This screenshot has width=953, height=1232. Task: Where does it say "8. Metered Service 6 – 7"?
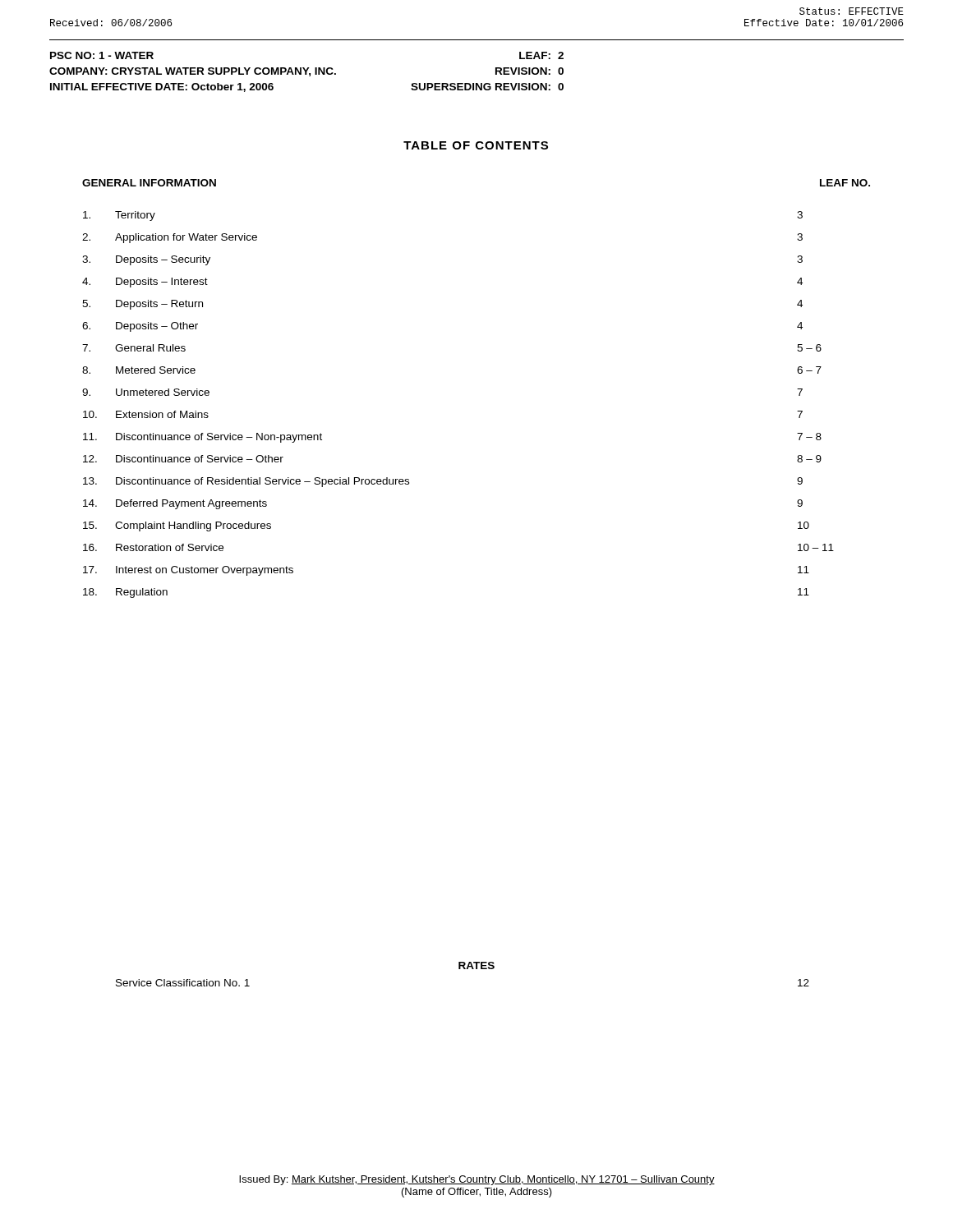click(162, 370)
